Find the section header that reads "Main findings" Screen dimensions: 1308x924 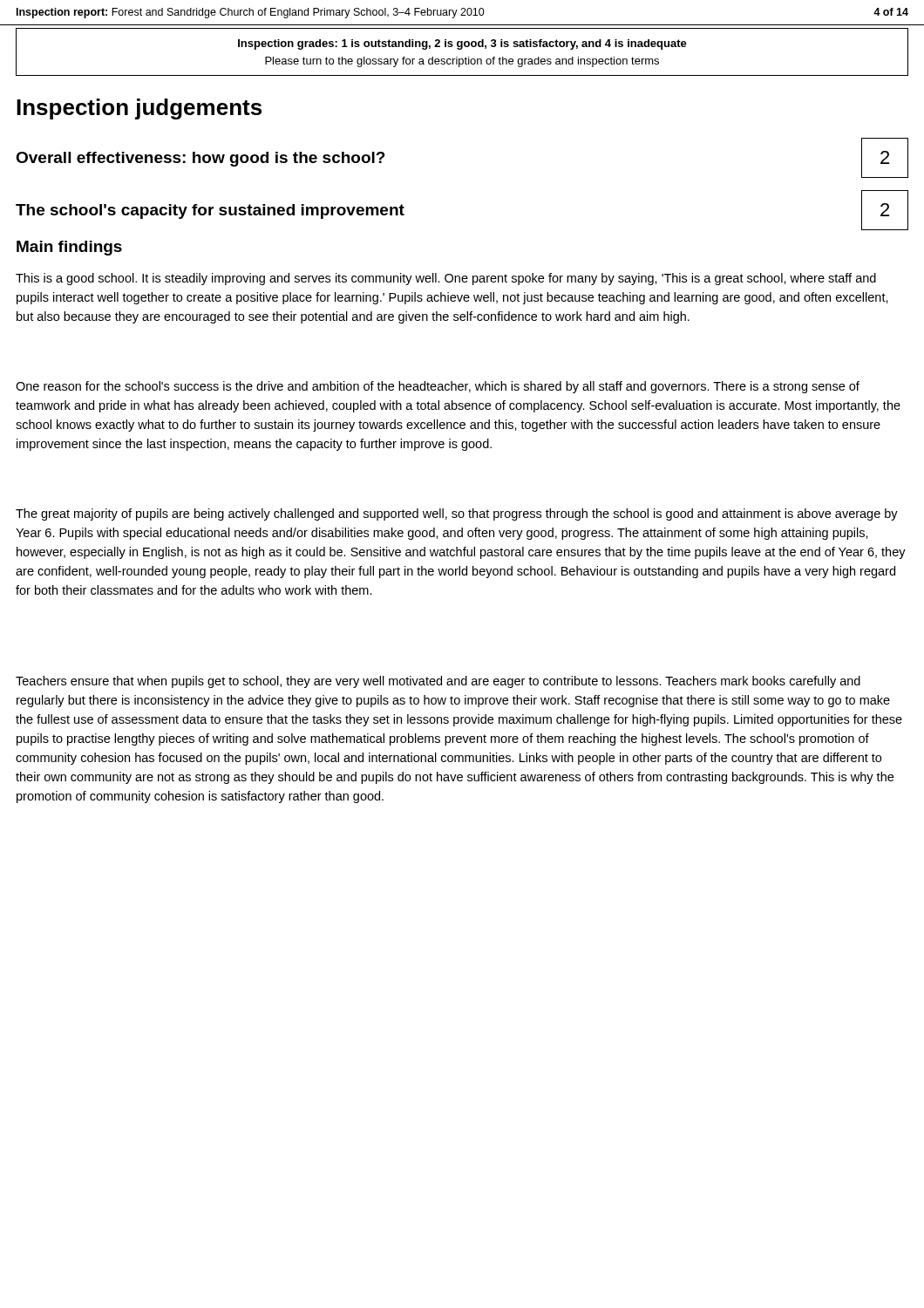point(69,246)
